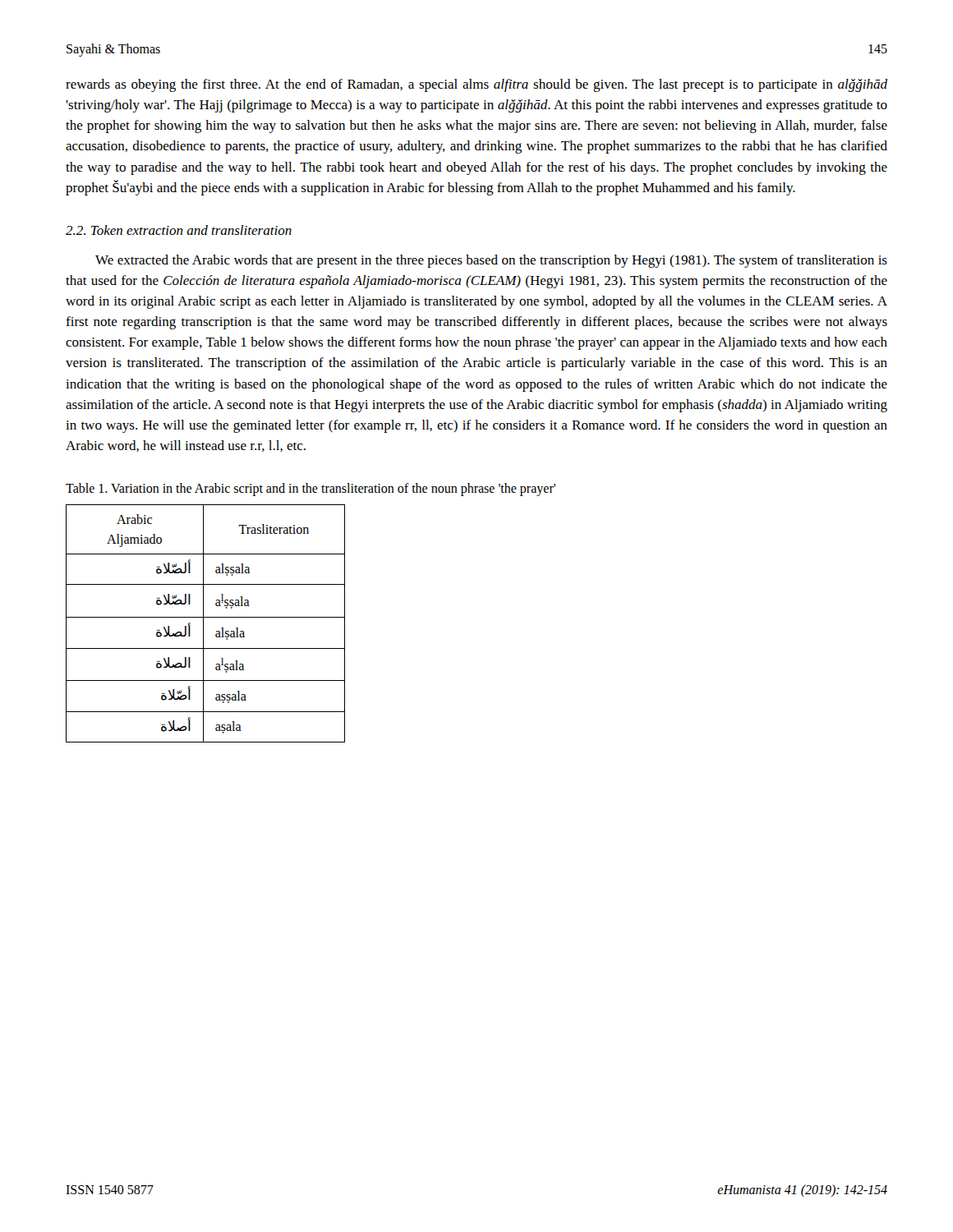Find the text starting "2.2. Token extraction and transliteration"
This screenshot has width=953, height=1232.
tap(179, 230)
